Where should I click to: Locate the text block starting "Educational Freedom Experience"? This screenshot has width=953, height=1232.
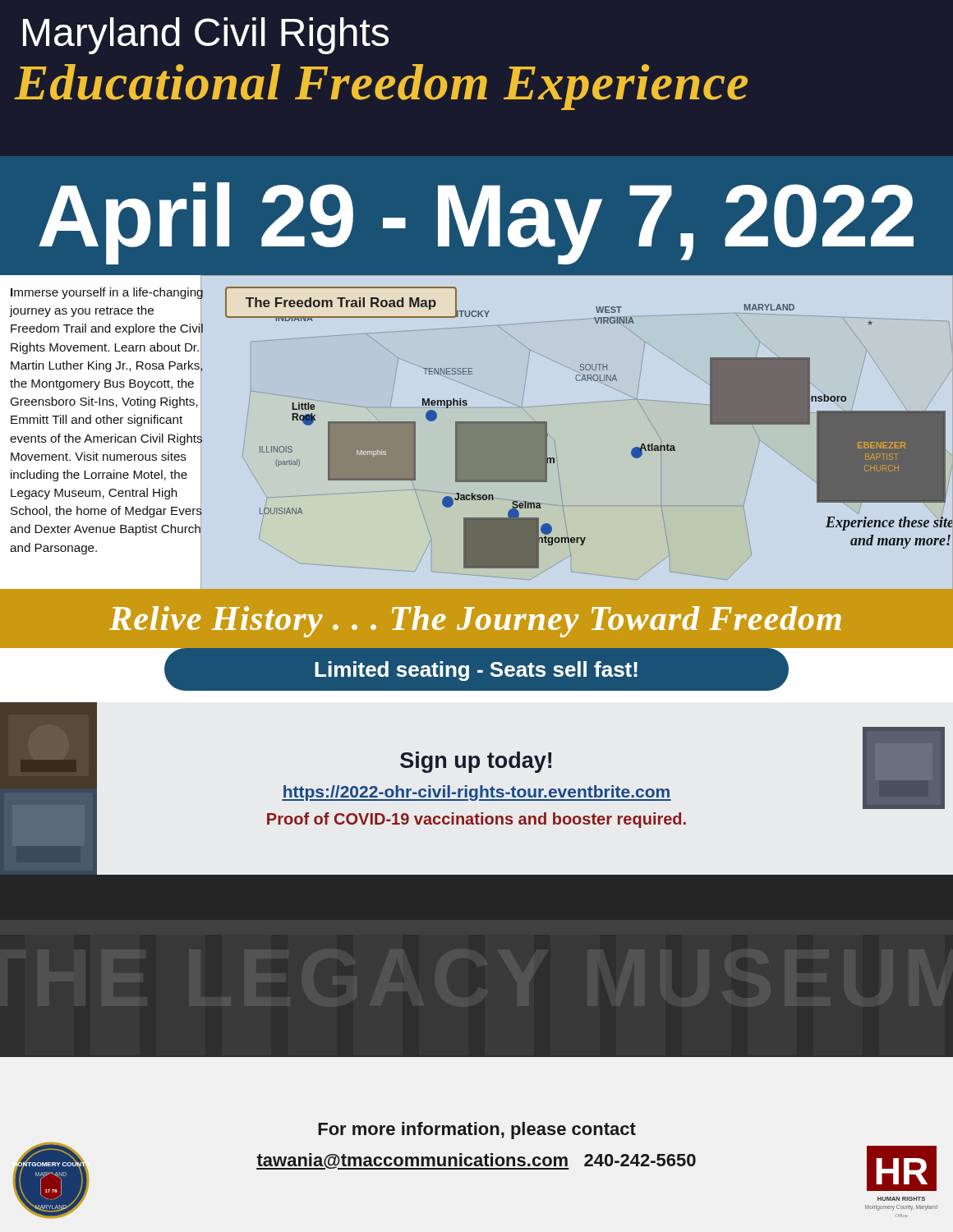382,82
